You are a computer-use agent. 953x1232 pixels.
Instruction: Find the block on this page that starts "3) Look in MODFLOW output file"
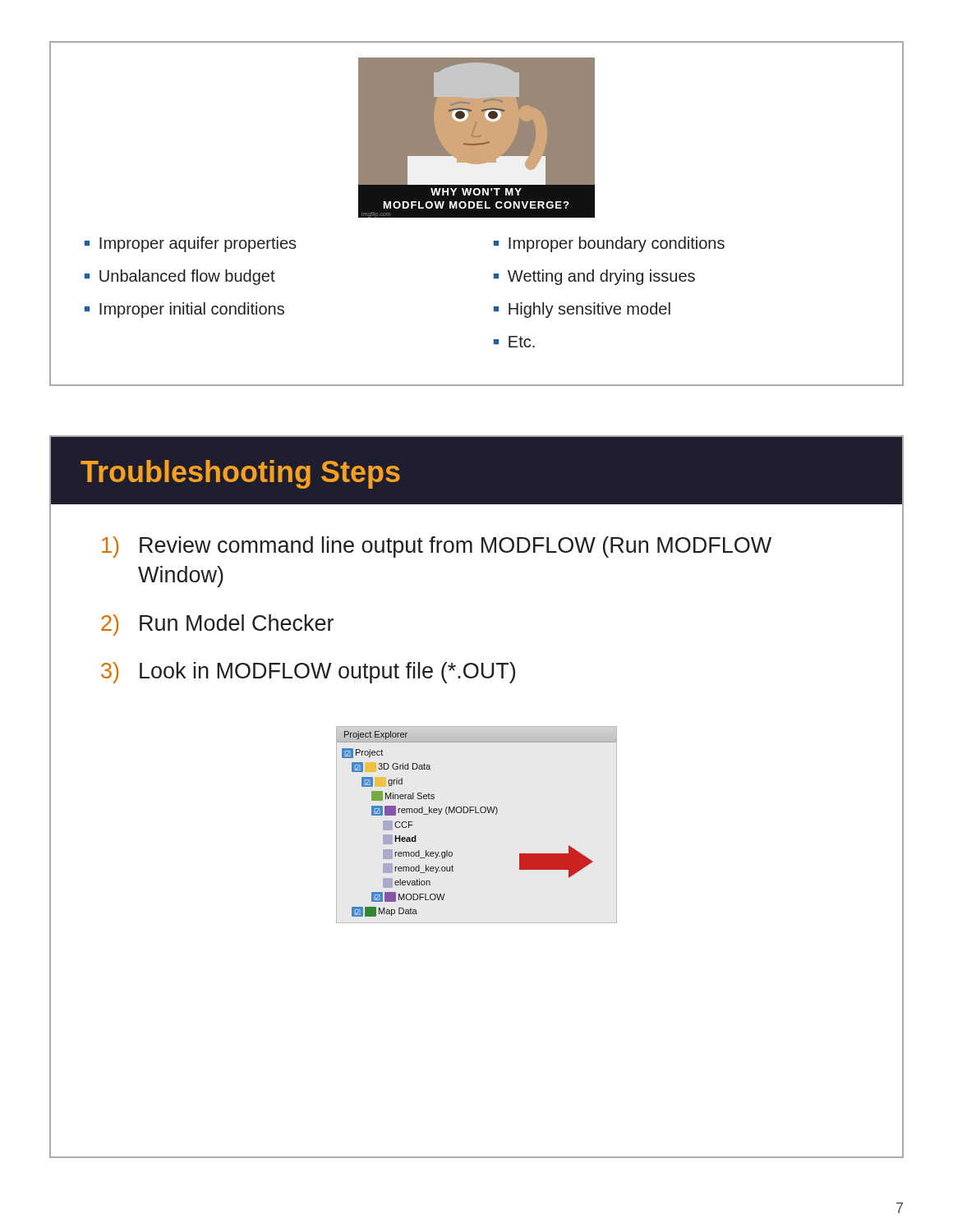coord(308,672)
